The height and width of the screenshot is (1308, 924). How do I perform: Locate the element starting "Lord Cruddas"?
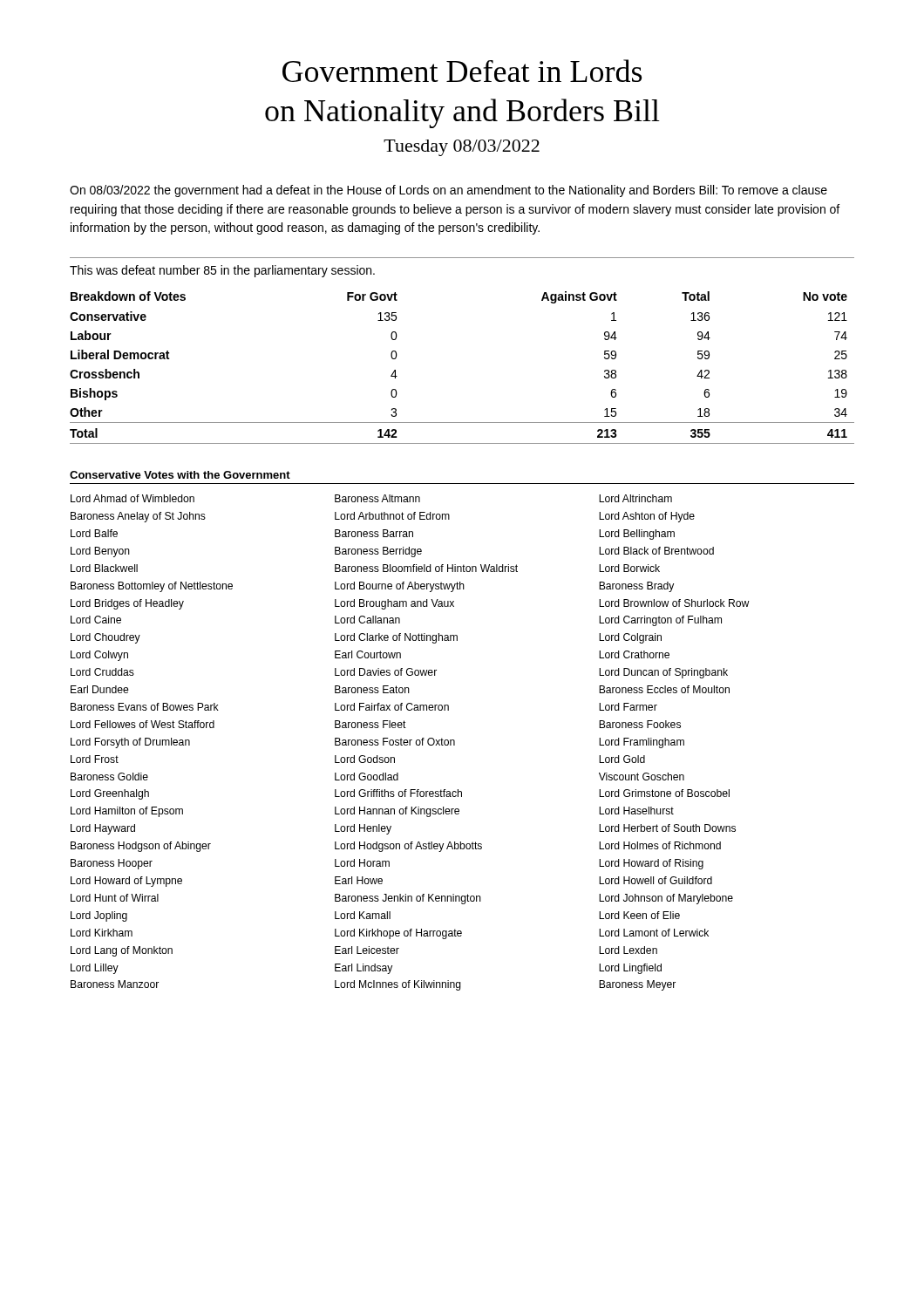click(102, 672)
